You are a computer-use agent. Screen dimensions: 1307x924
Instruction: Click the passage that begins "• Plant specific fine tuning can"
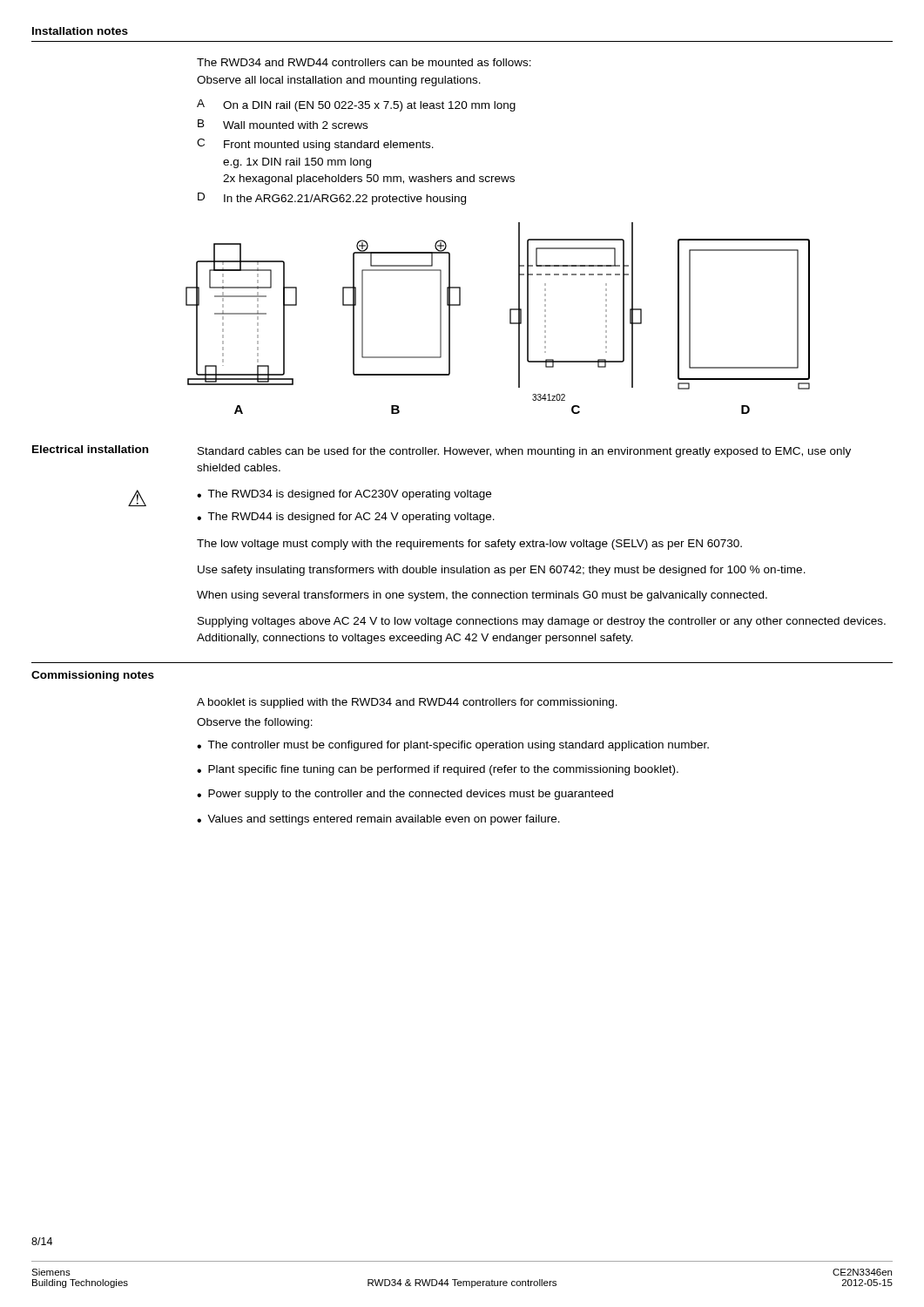click(438, 771)
